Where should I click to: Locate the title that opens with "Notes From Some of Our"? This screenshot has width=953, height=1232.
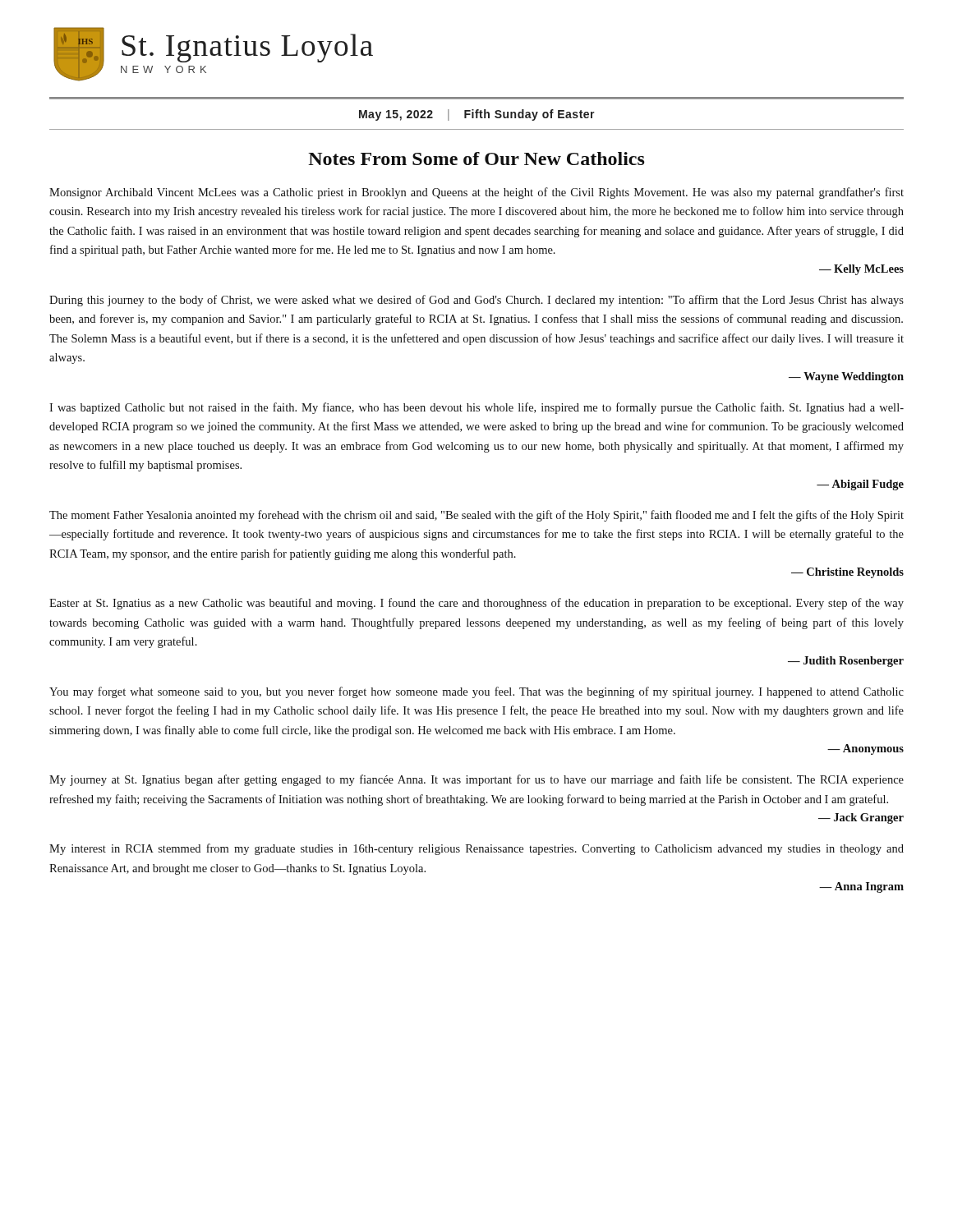pyautogui.click(x=476, y=158)
